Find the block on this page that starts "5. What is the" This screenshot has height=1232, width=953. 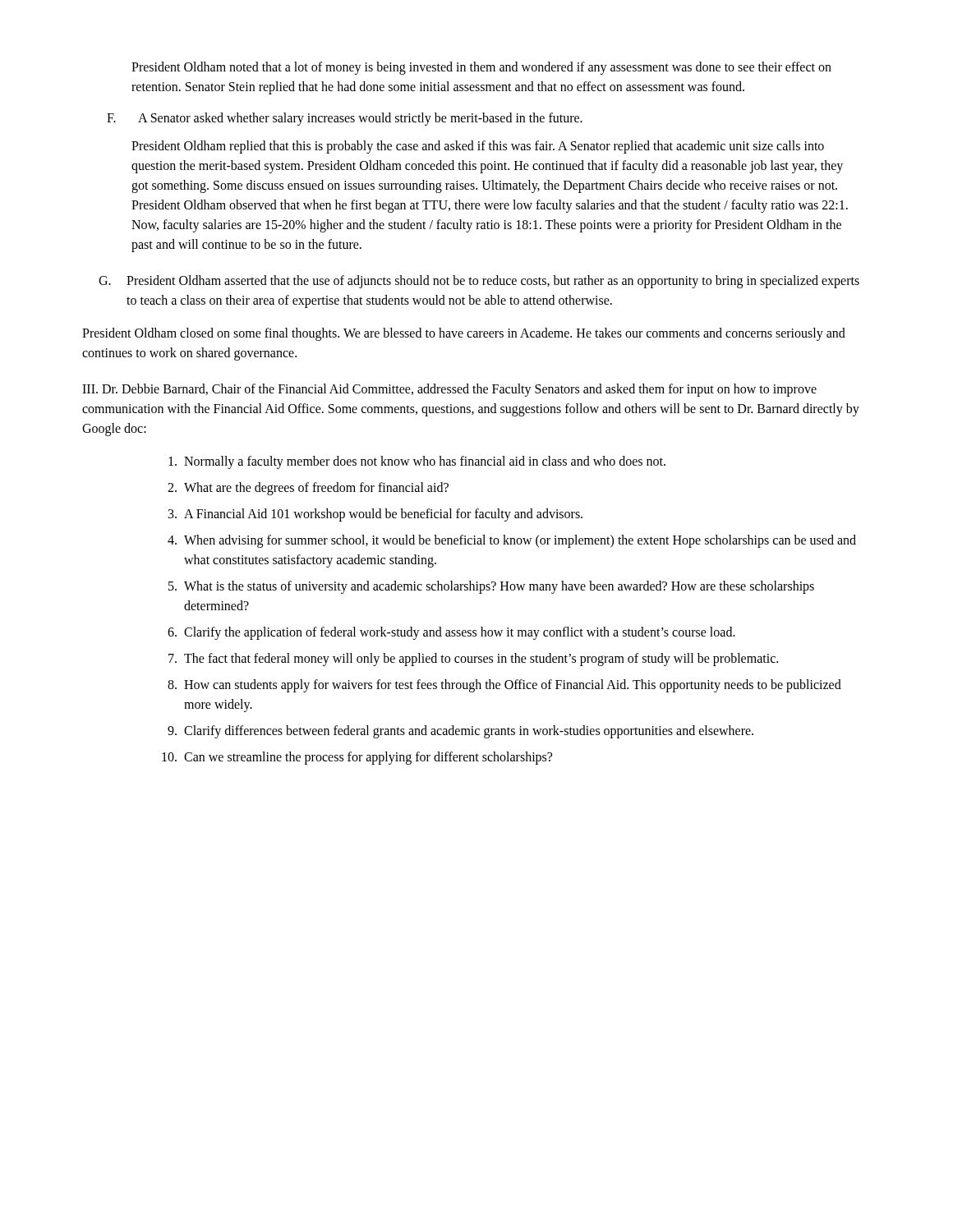[505, 596]
